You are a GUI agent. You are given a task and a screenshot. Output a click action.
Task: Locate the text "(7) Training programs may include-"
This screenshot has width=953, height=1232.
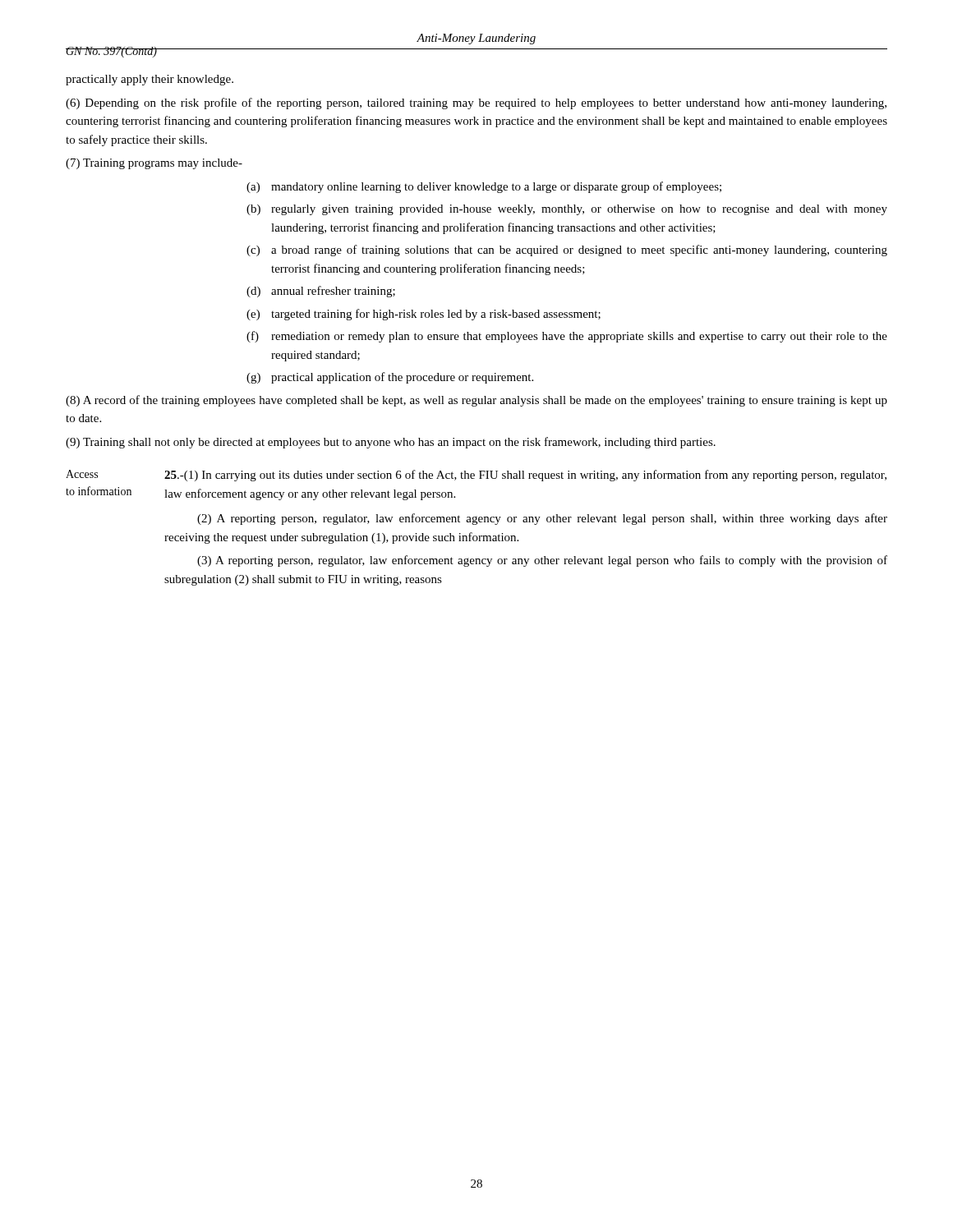pos(154,163)
